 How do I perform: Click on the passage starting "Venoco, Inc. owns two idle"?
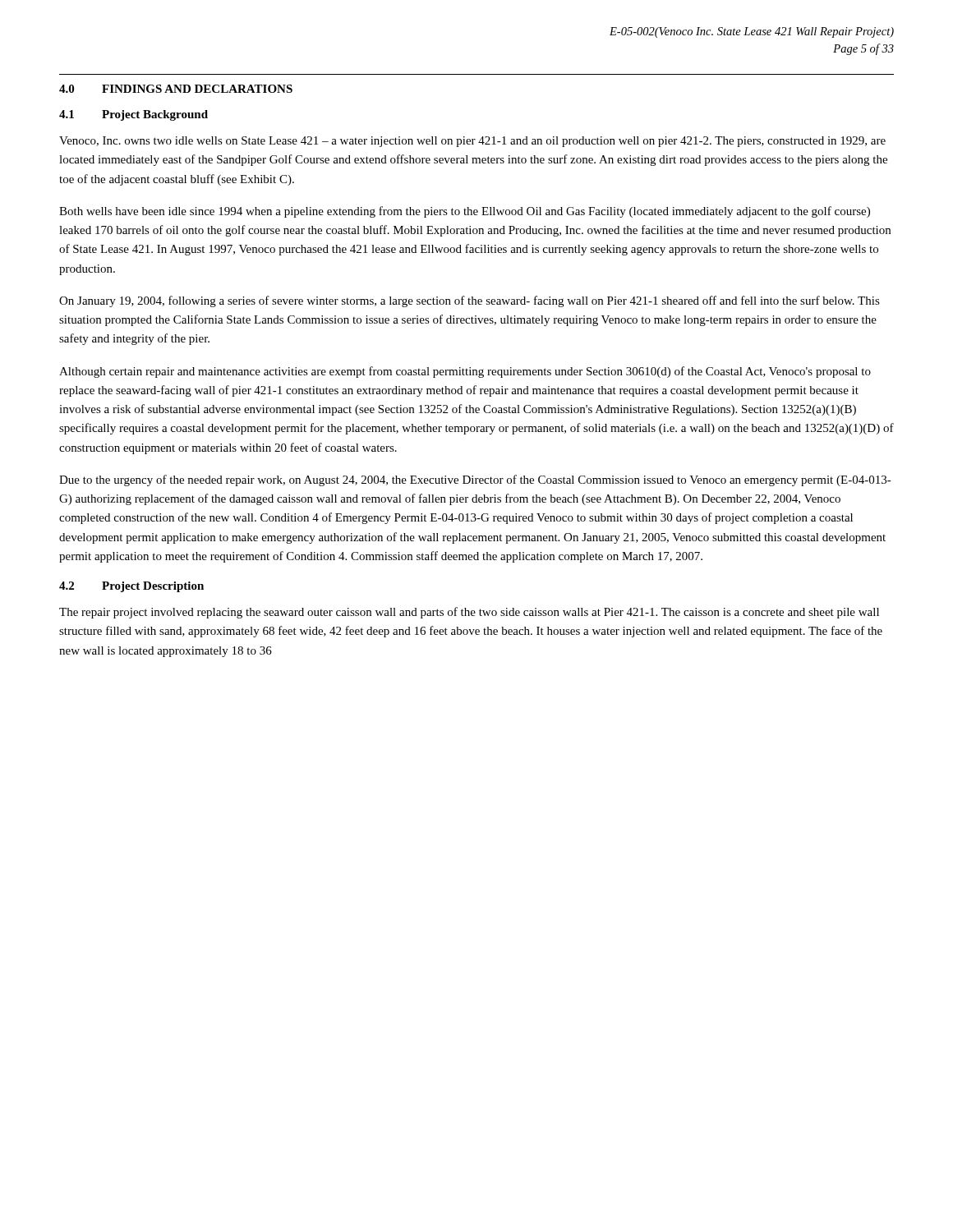click(x=473, y=160)
